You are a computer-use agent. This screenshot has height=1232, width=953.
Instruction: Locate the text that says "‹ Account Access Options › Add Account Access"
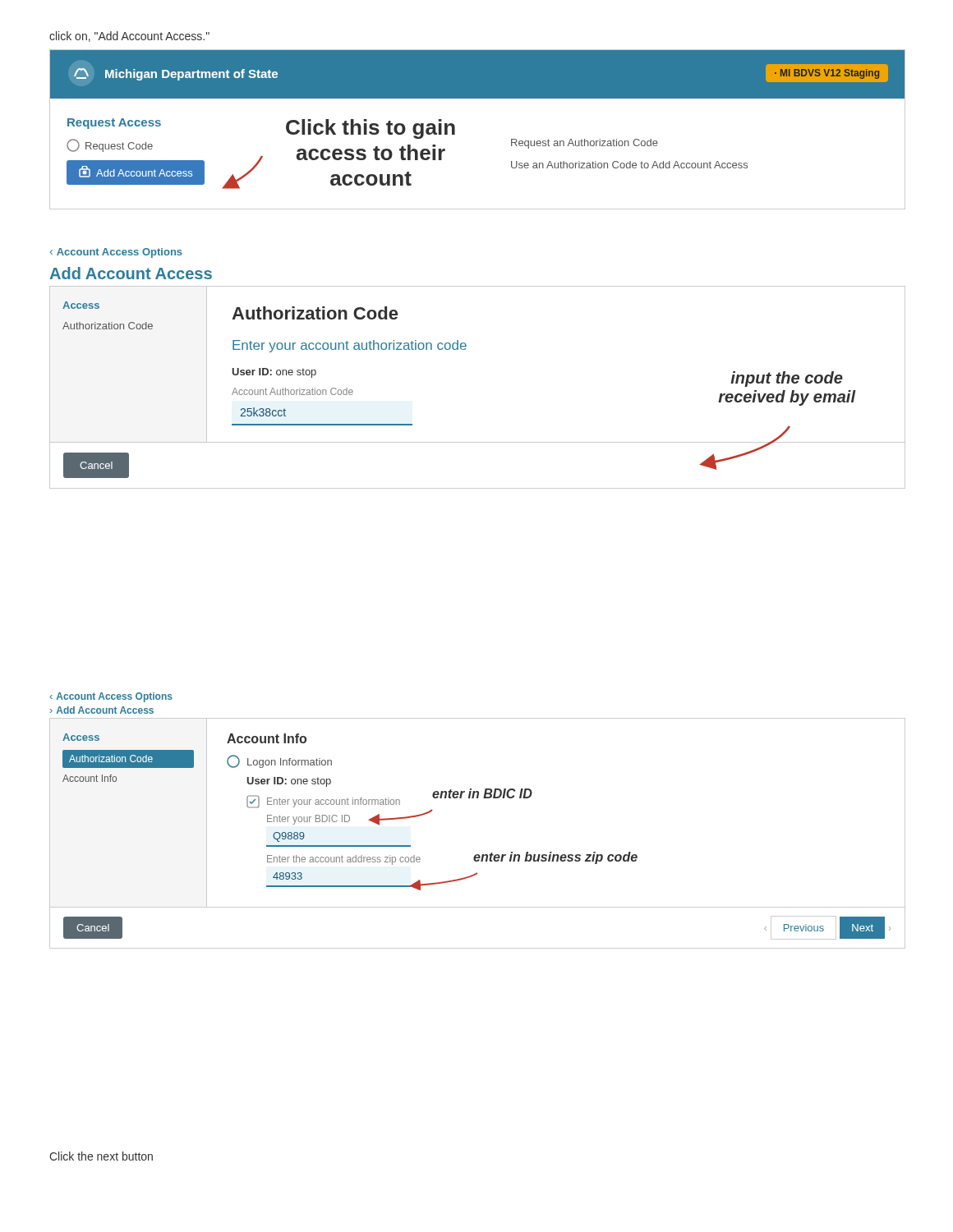pyautogui.click(x=111, y=703)
